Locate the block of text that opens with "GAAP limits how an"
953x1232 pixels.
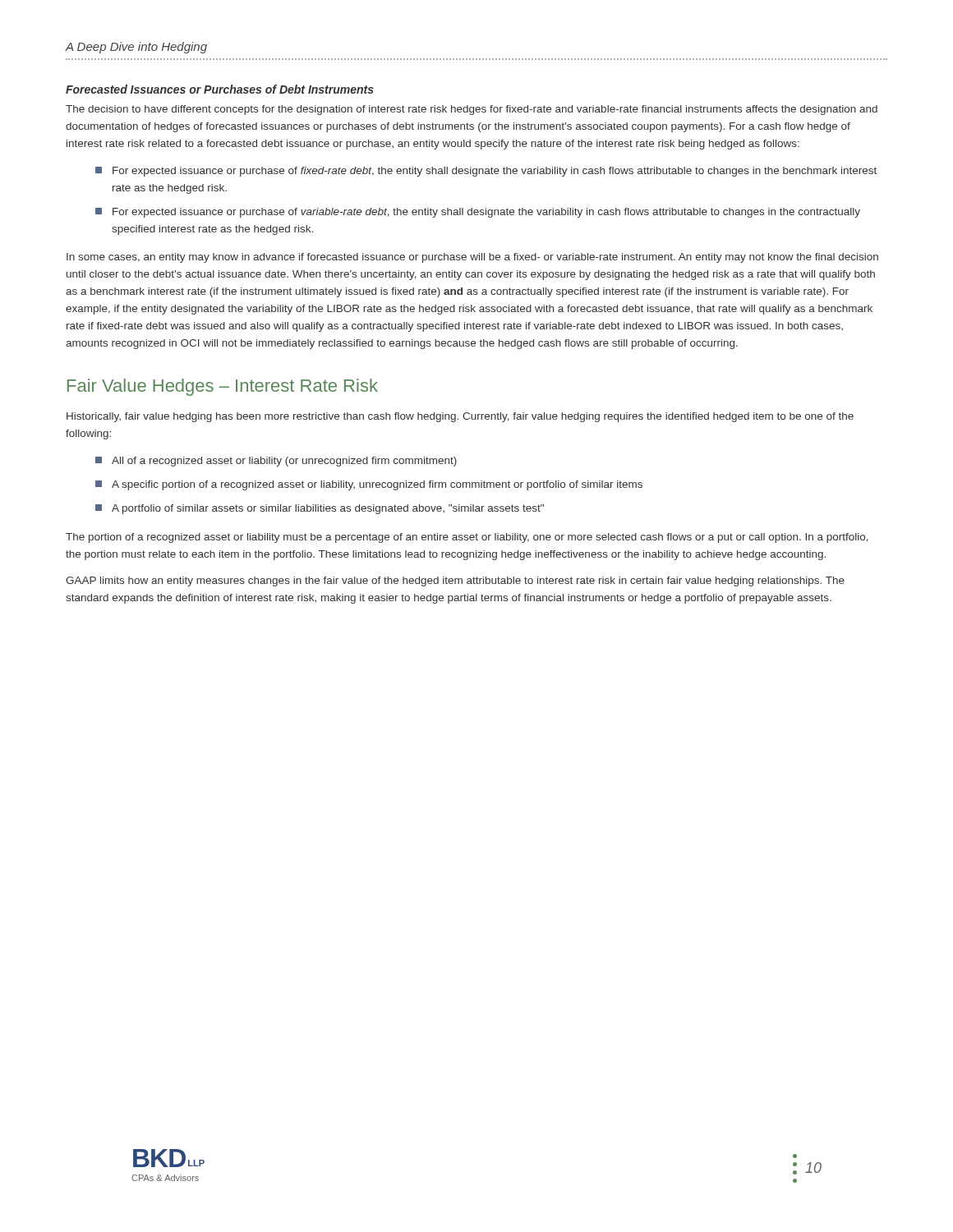455,589
